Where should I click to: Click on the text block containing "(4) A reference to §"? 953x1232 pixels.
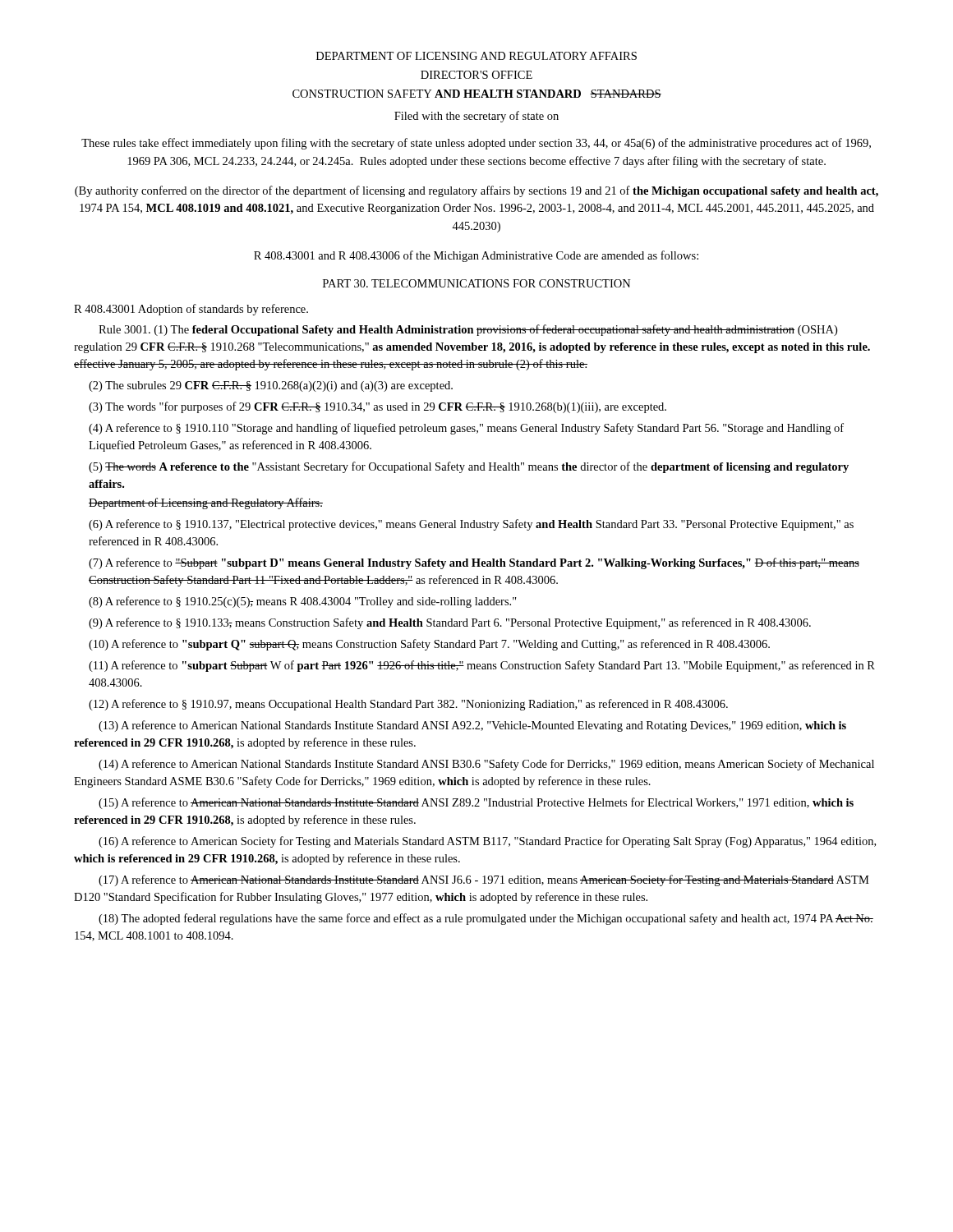(466, 436)
